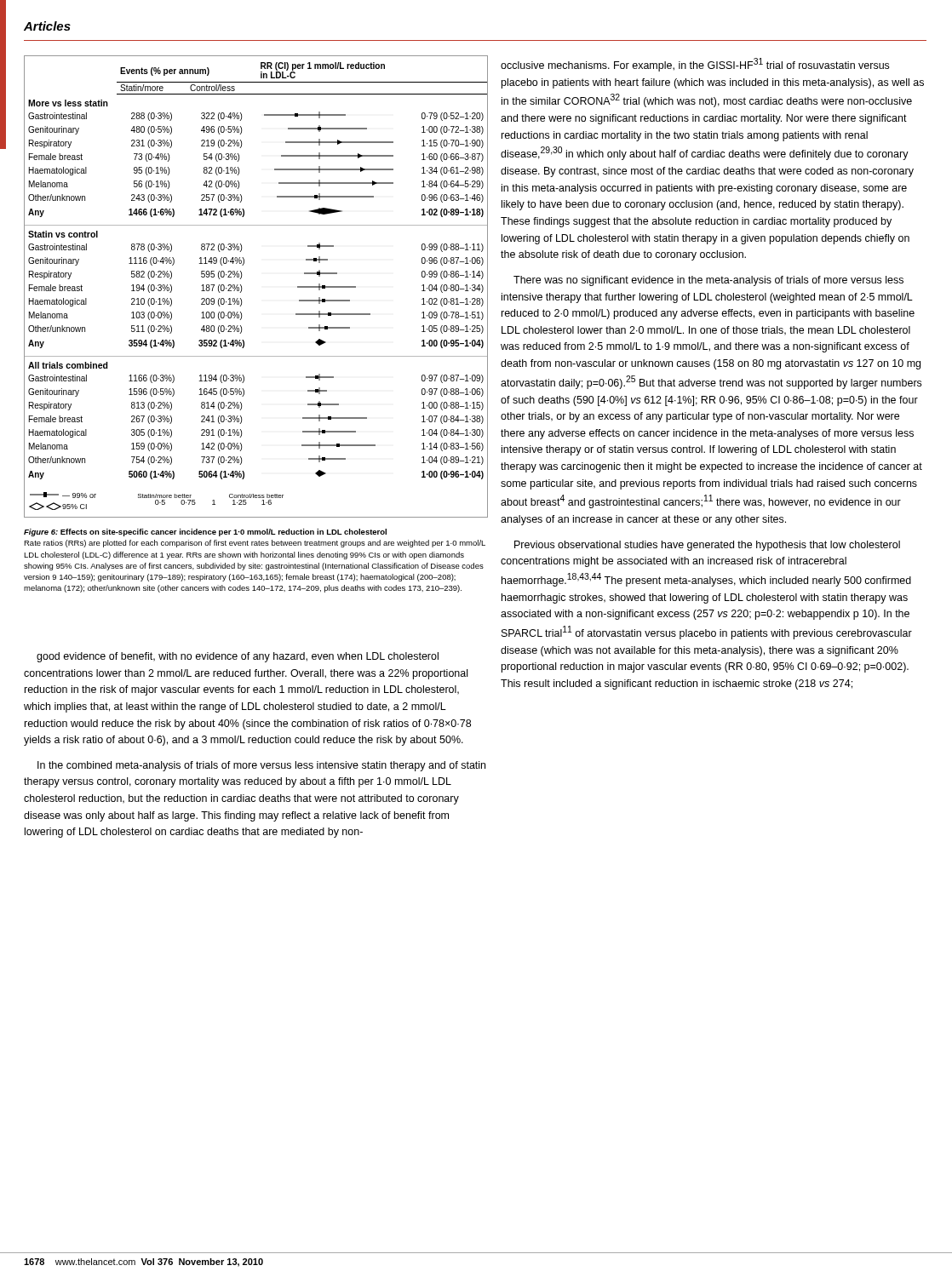
Task: Find the block on this page that starts "occlusive mechanisms. For example, in the"
Action: coord(713,374)
